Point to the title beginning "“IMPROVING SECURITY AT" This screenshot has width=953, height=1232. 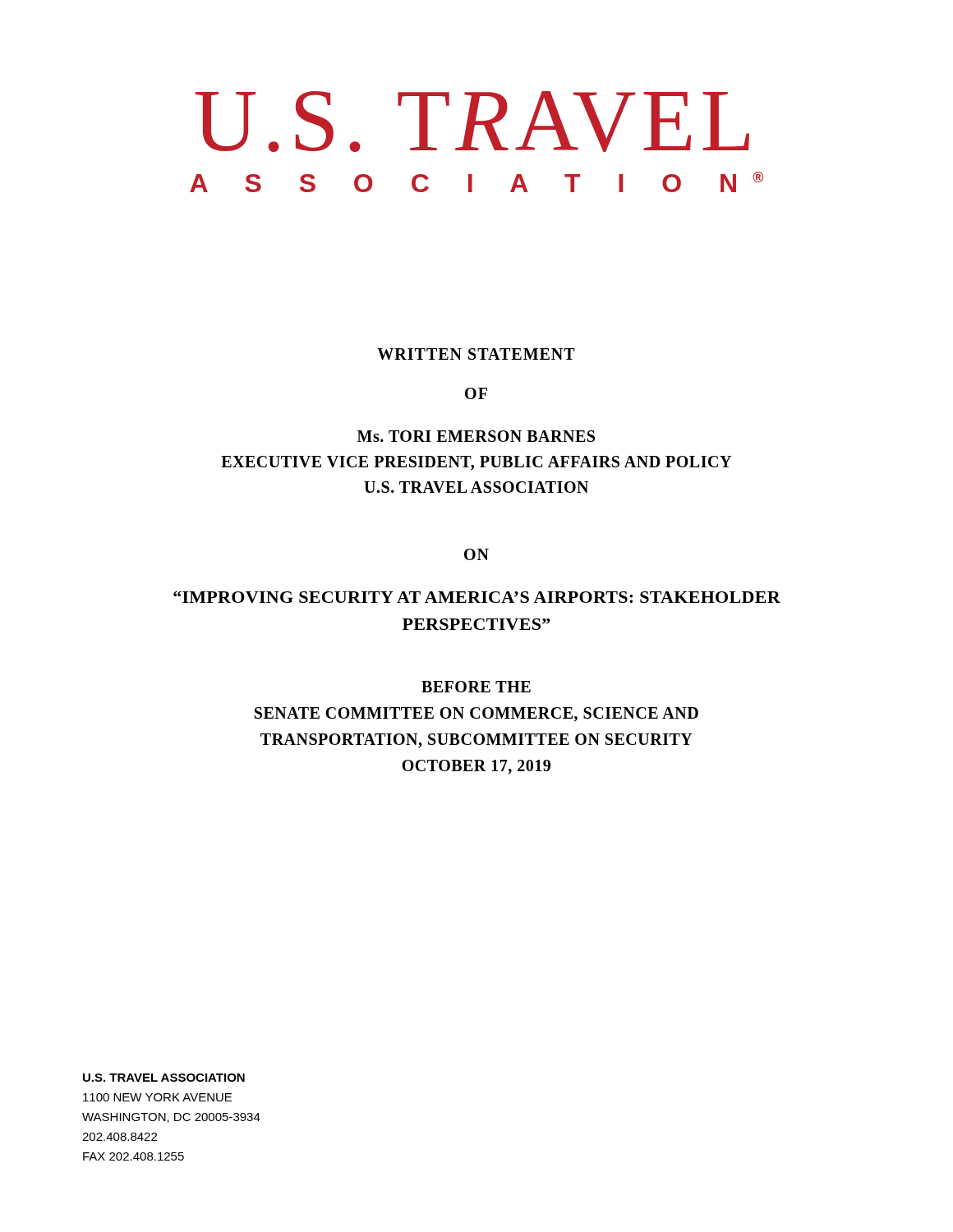(x=476, y=610)
